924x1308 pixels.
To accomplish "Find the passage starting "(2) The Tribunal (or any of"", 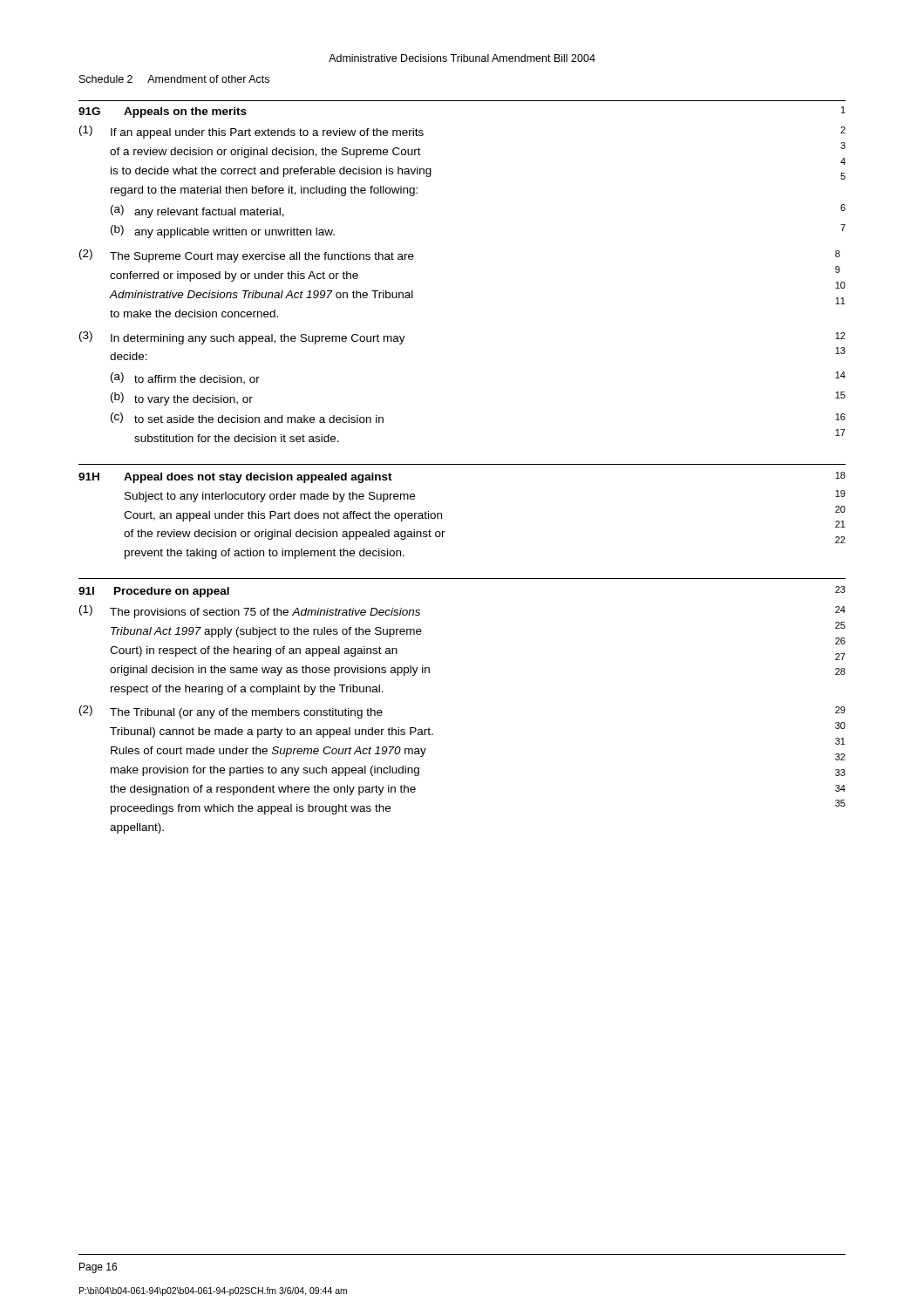I will [x=245, y=713].
